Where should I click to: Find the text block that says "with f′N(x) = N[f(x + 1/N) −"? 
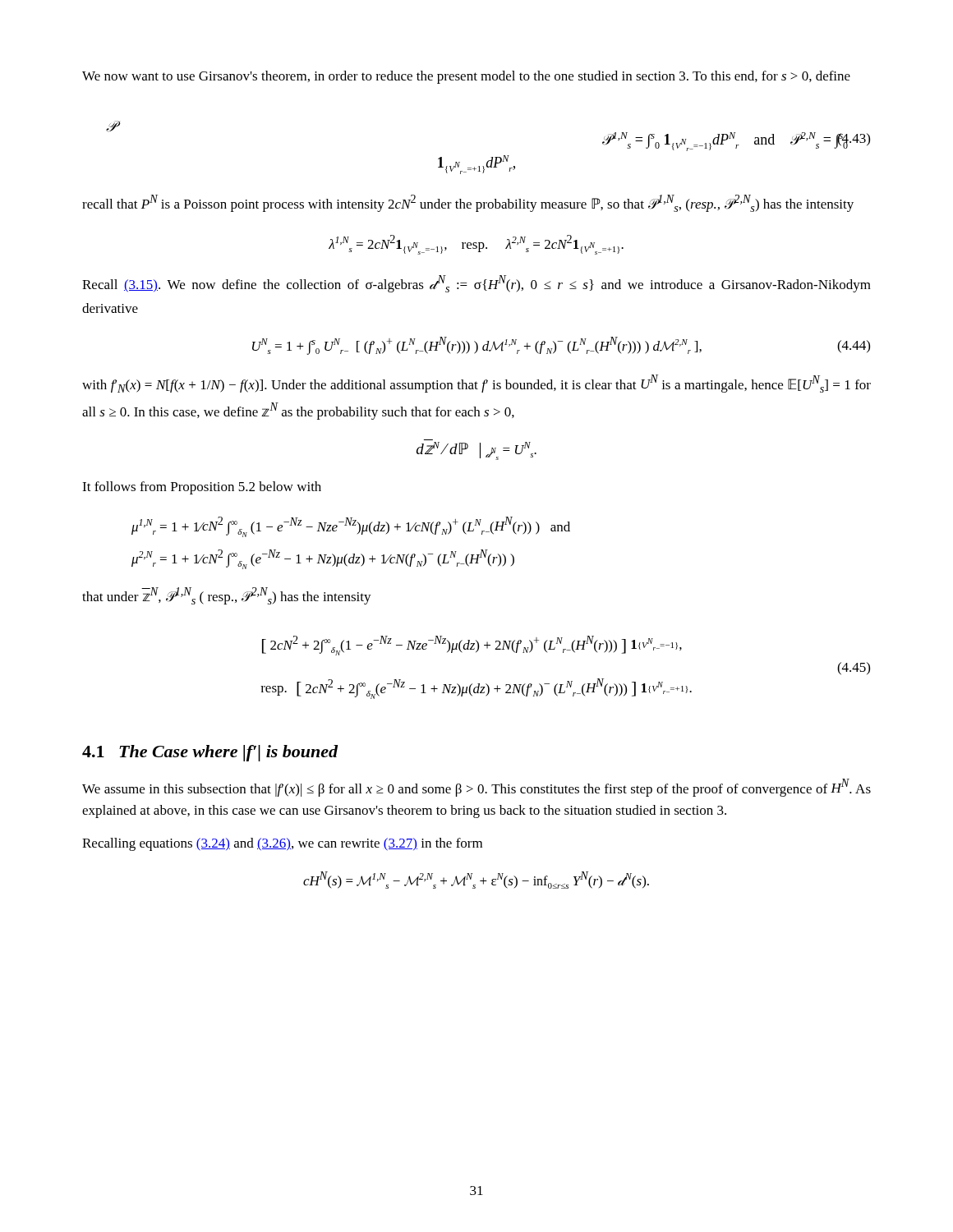pyautogui.click(x=476, y=397)
